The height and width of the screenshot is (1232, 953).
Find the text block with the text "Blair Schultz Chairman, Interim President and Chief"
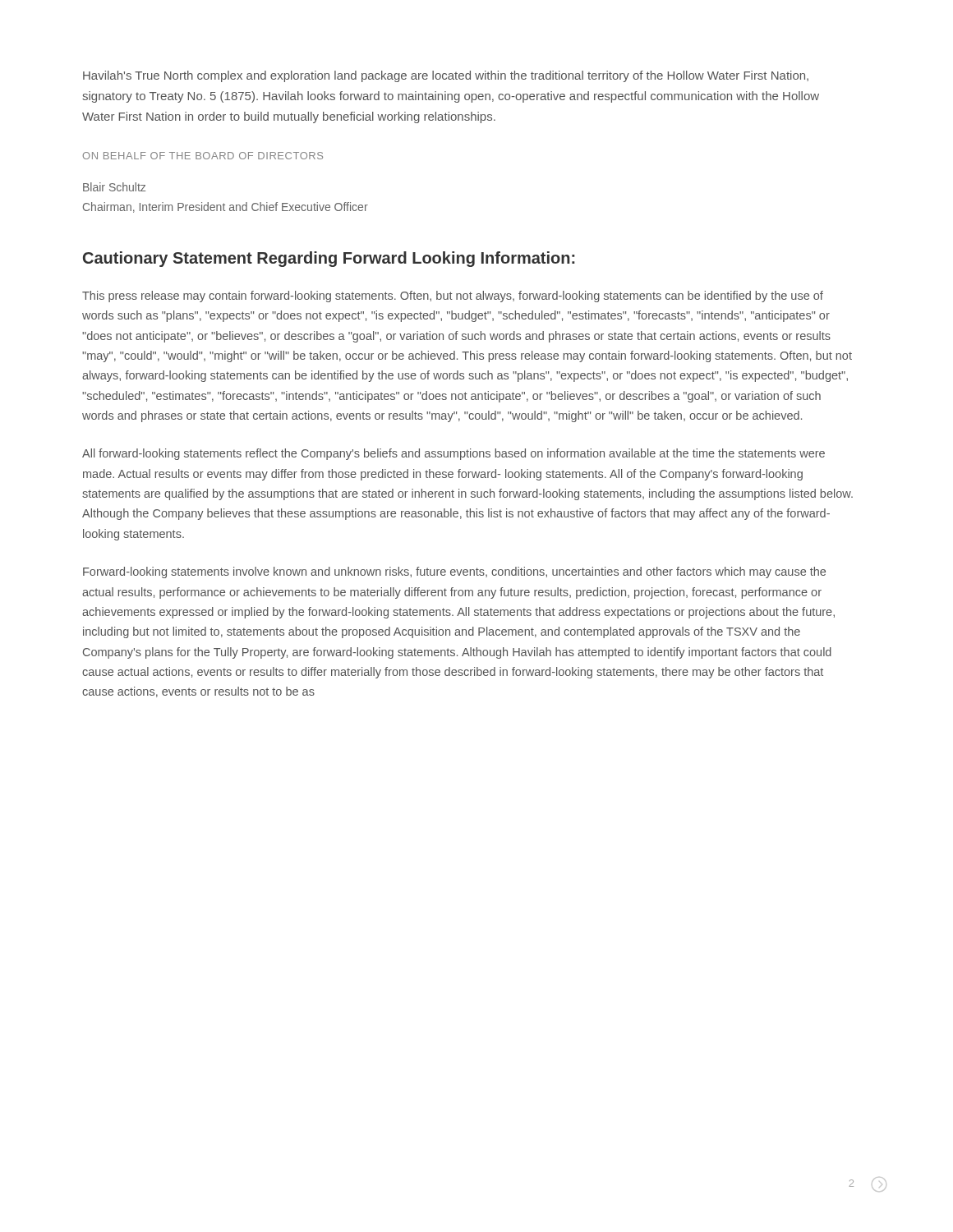coord(225,197)
